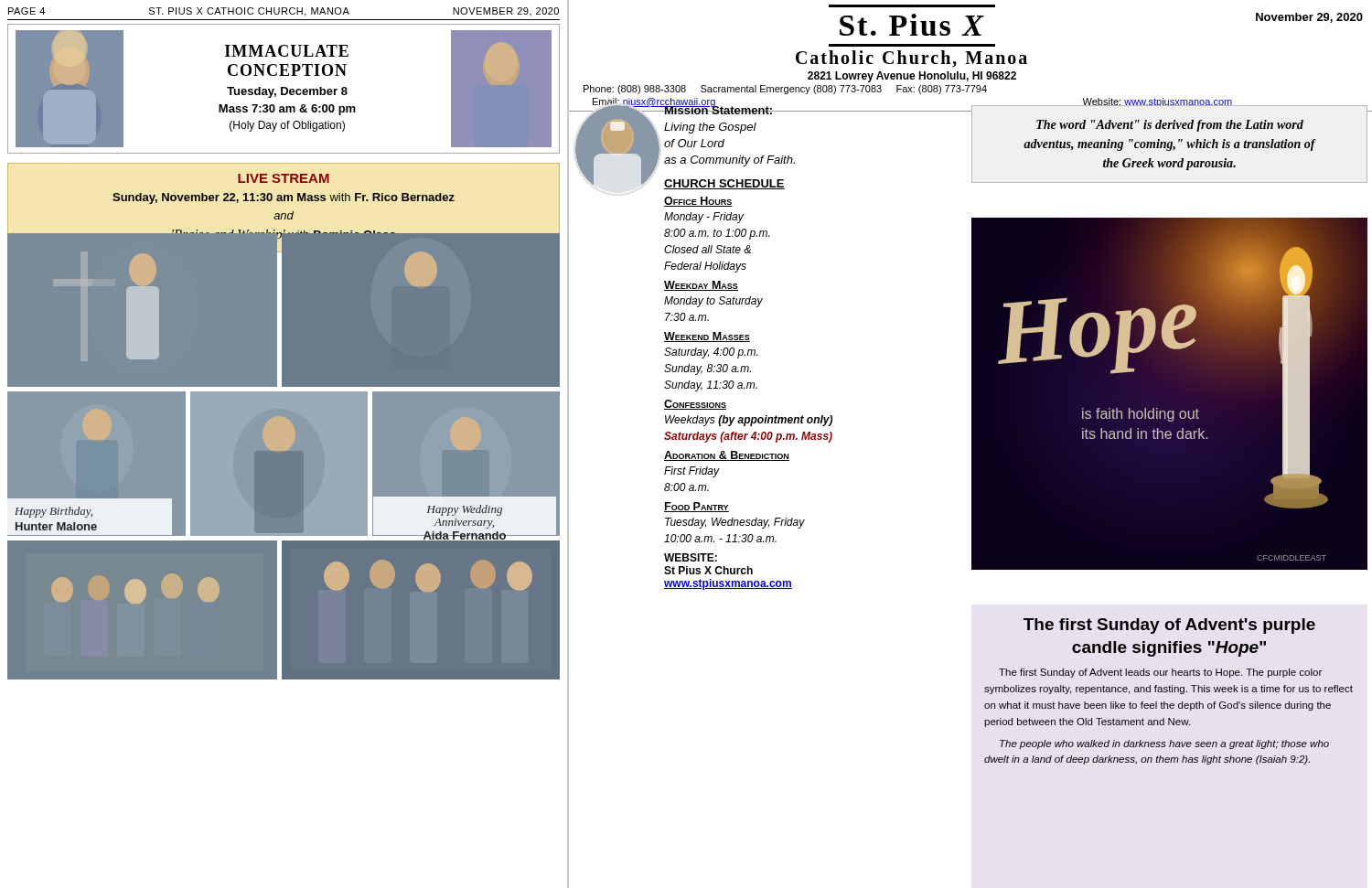Navigate to the region starting "The word "Advent""
This screenshot has width=1372, height=888.
pos(1169,144)
